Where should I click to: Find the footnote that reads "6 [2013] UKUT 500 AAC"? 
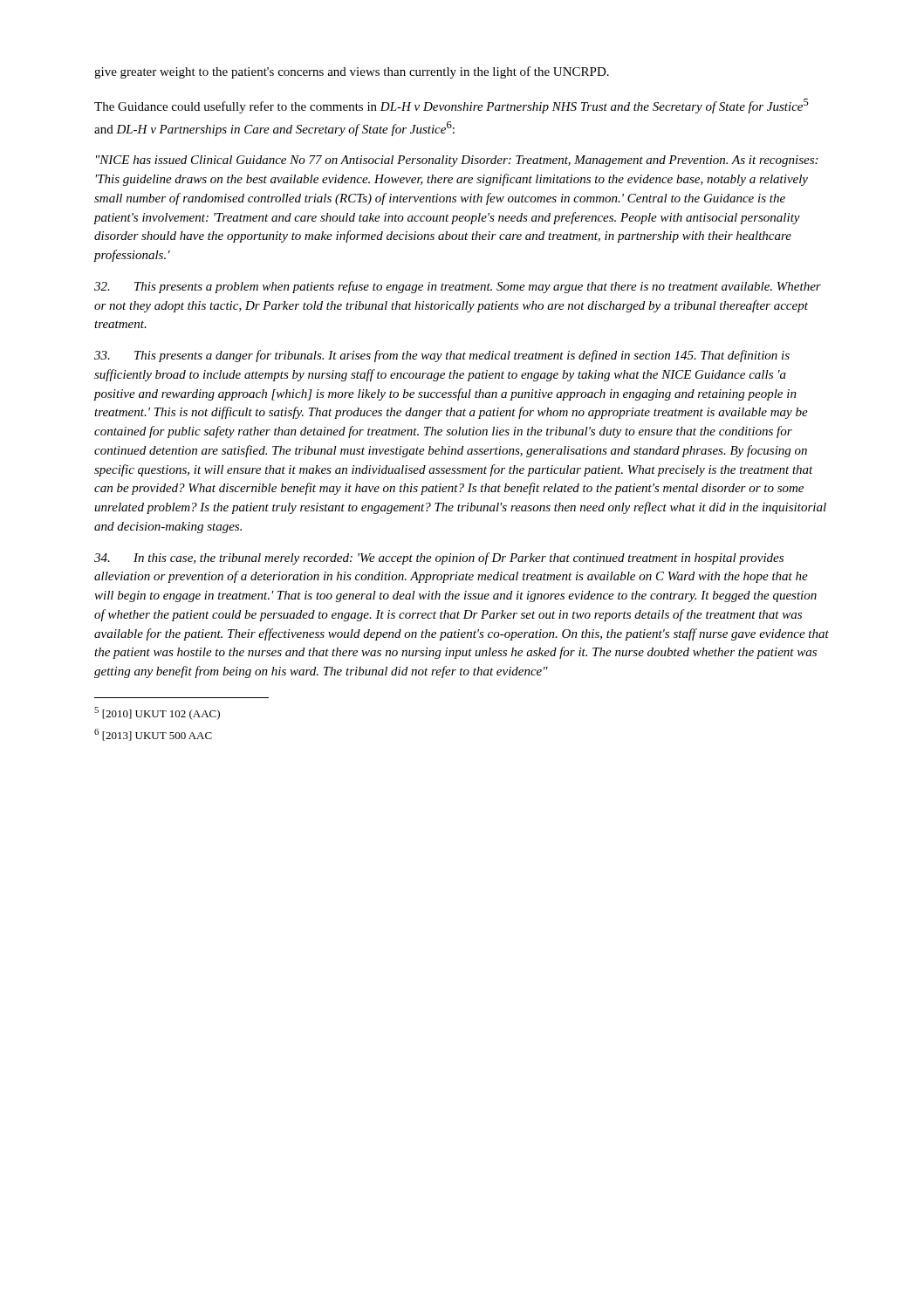[153, 734]
